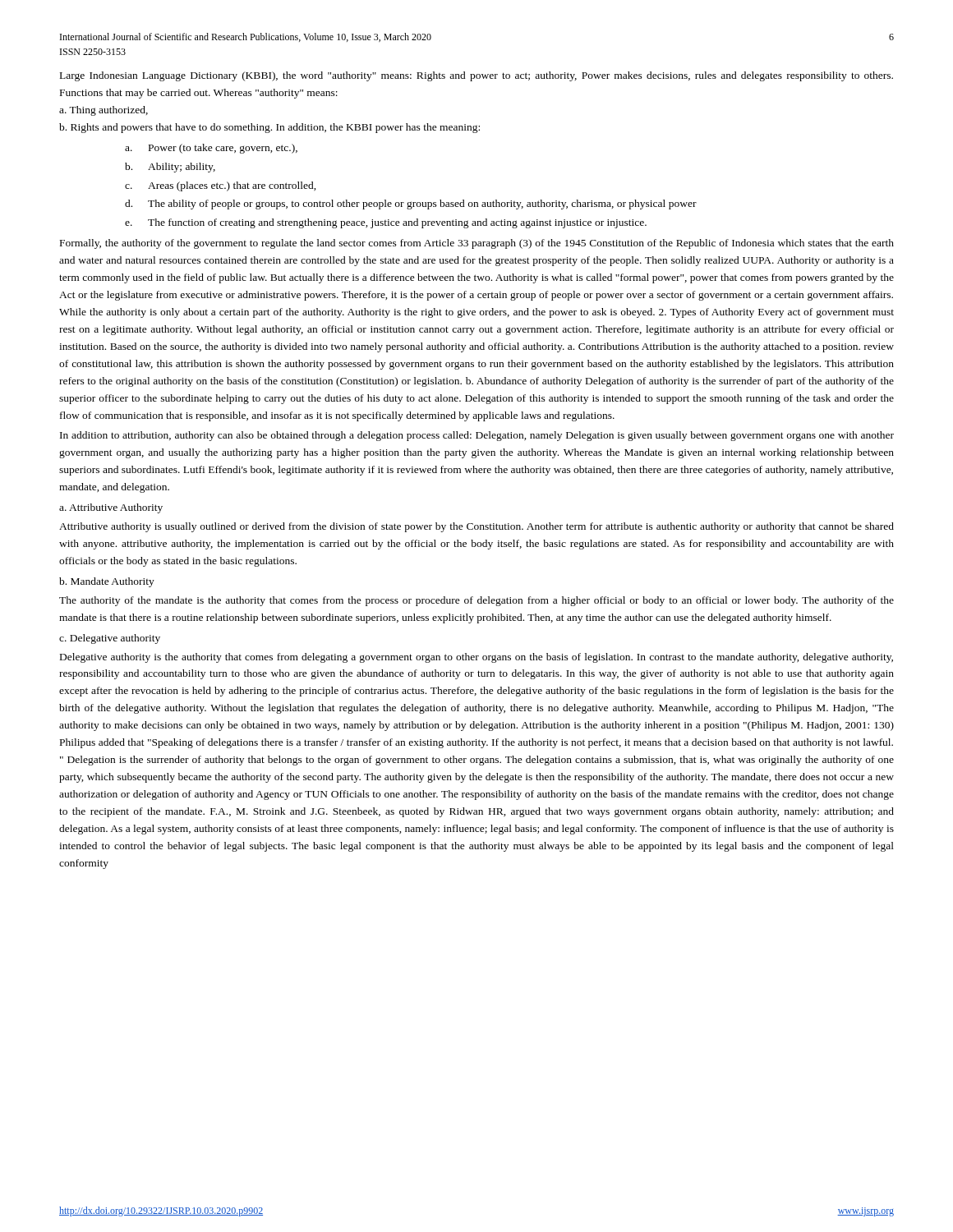Image resolution: width=953 pixels, height=1232 pixels.
Task: Where is the passage that starts "Attributive authority is usually outlined or derived from"?
Action: [x=476, y=543]
